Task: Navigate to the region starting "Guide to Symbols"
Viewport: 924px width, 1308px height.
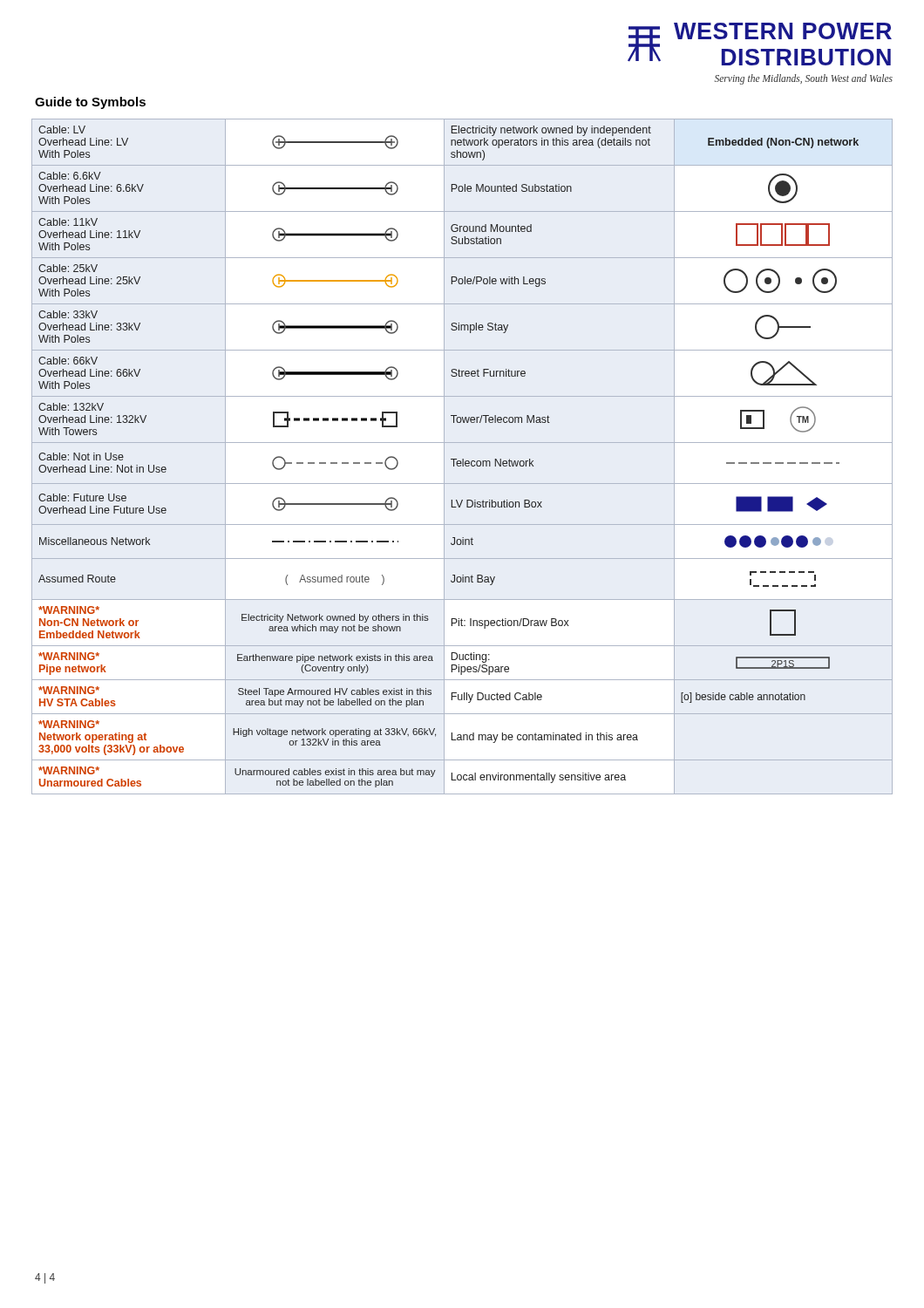Action: pyautogui.click(x=90, y=102)
